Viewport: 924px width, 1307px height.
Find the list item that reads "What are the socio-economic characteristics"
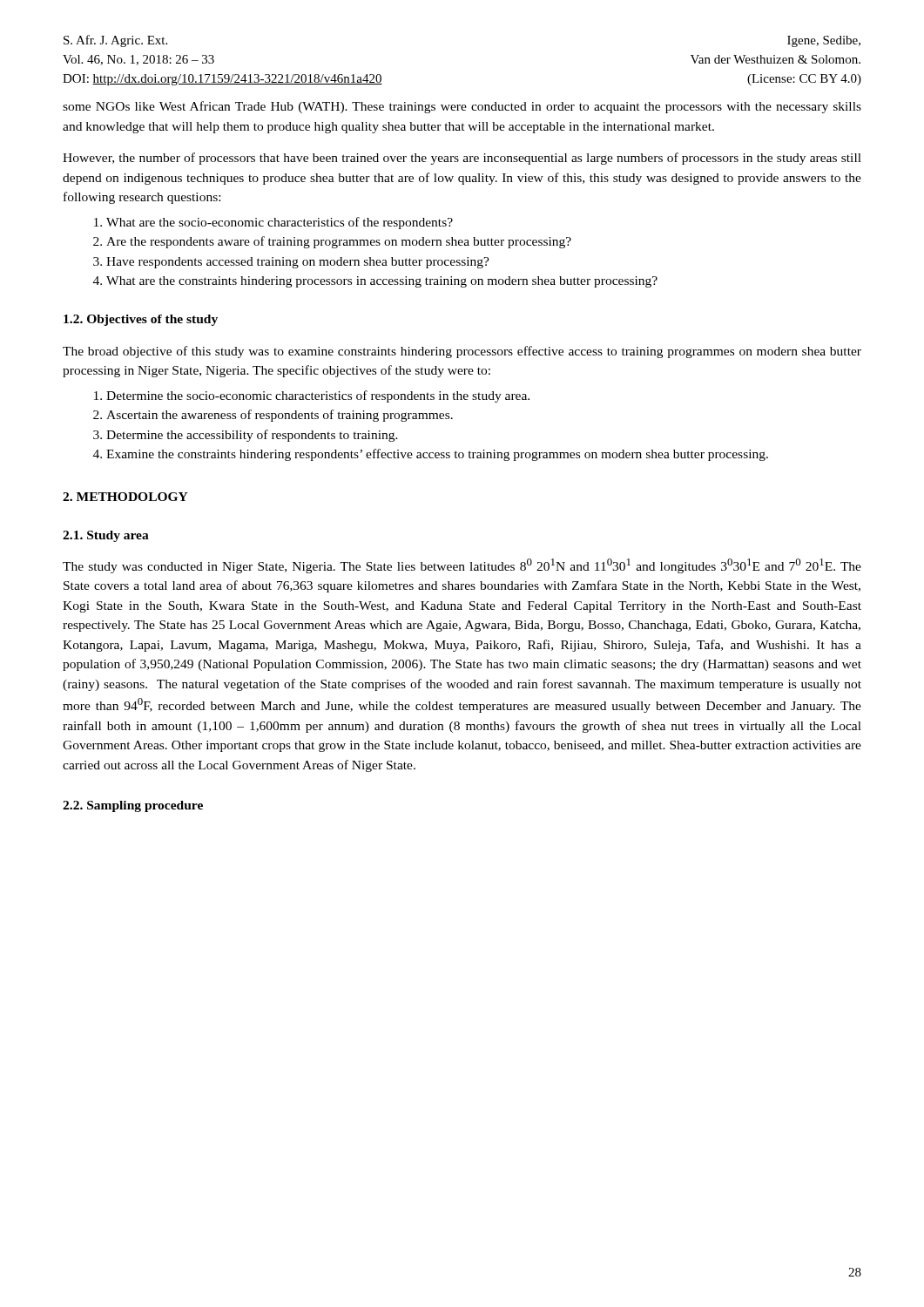click(280, 221)
